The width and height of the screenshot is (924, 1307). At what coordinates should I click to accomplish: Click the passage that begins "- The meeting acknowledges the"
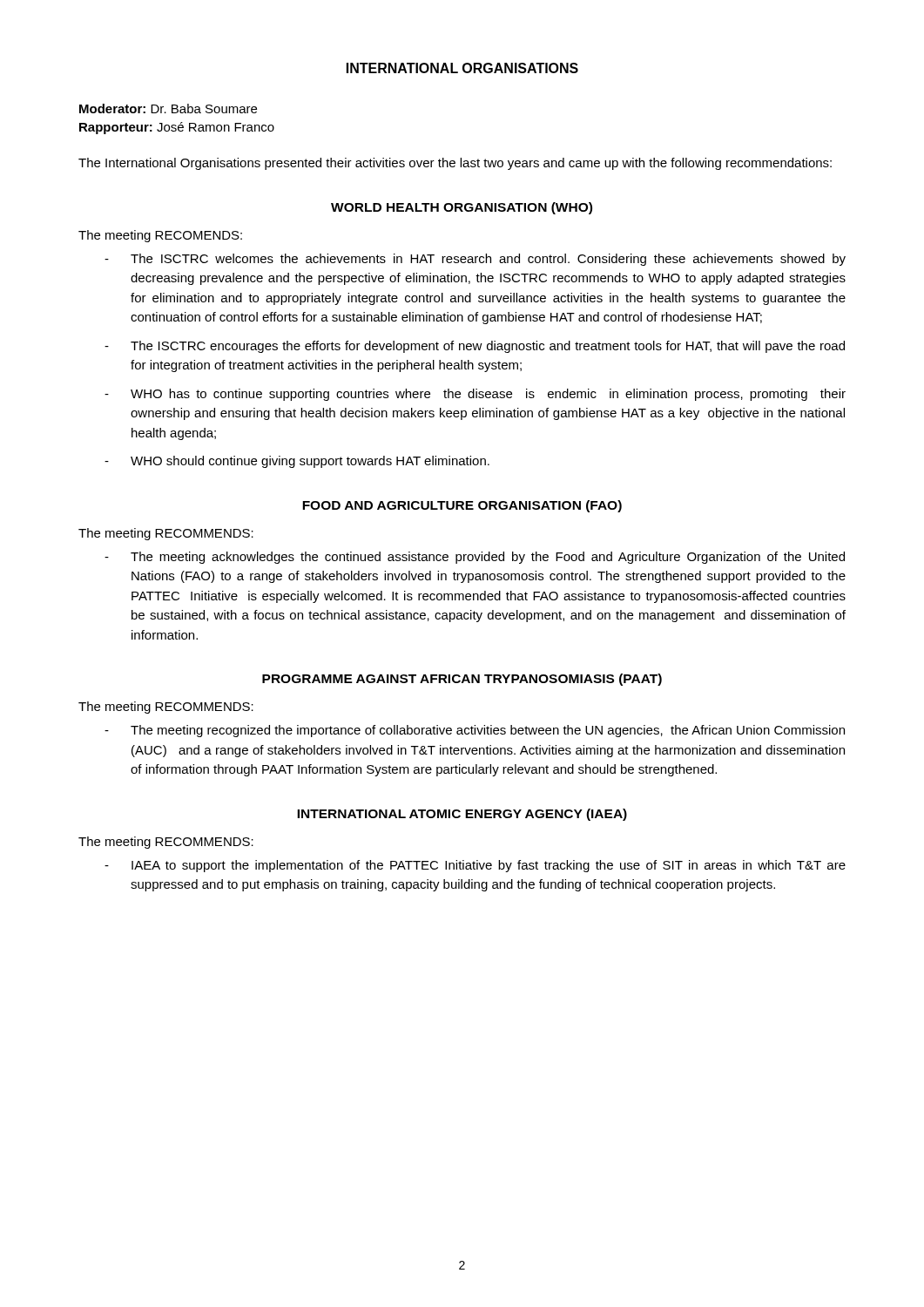click(x=462, y=596)
